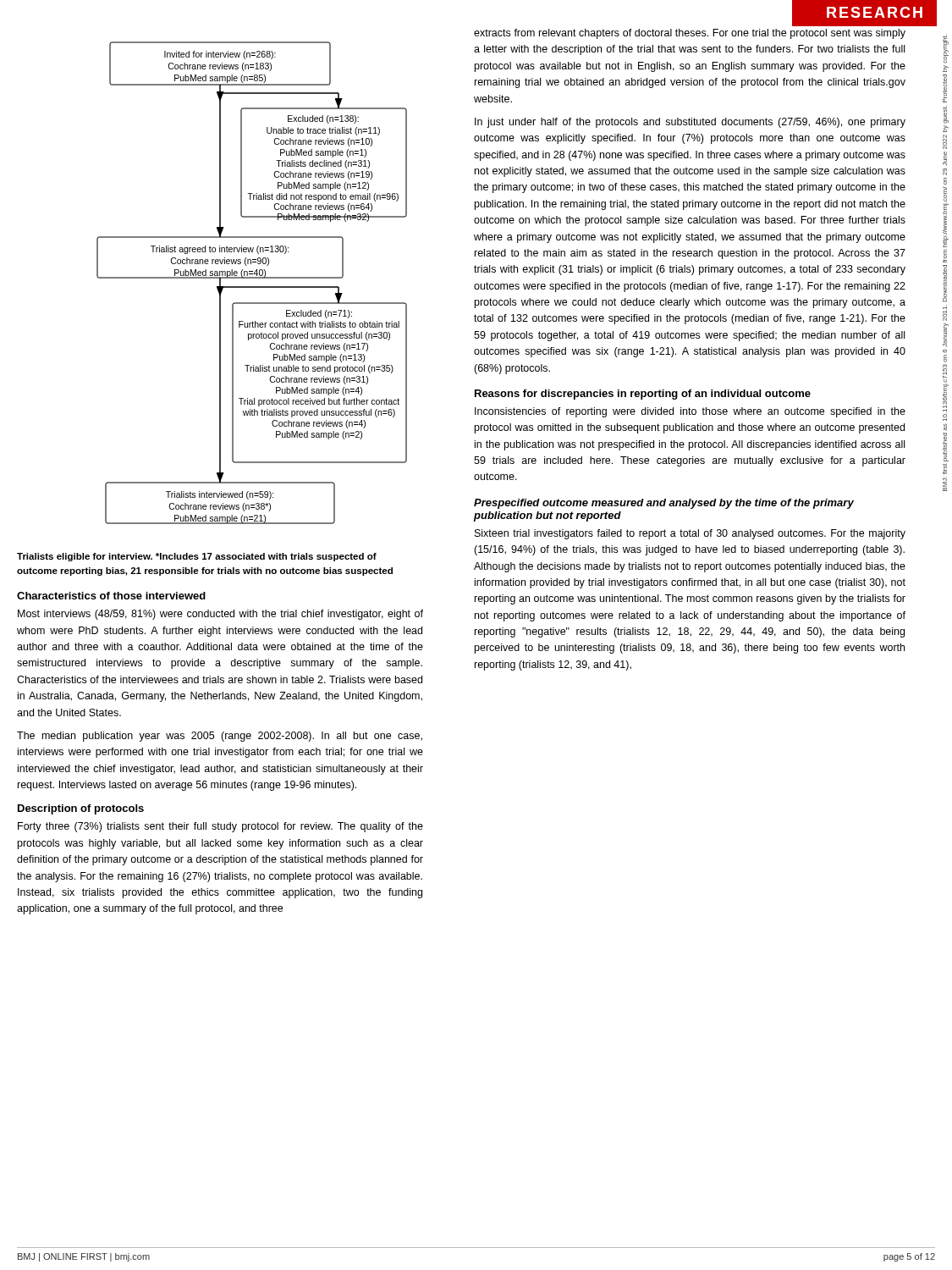This screenshot has width=952, height=1270.
Task: Locate the text block with the text "The median publication year"
Action: click(220, 760)
